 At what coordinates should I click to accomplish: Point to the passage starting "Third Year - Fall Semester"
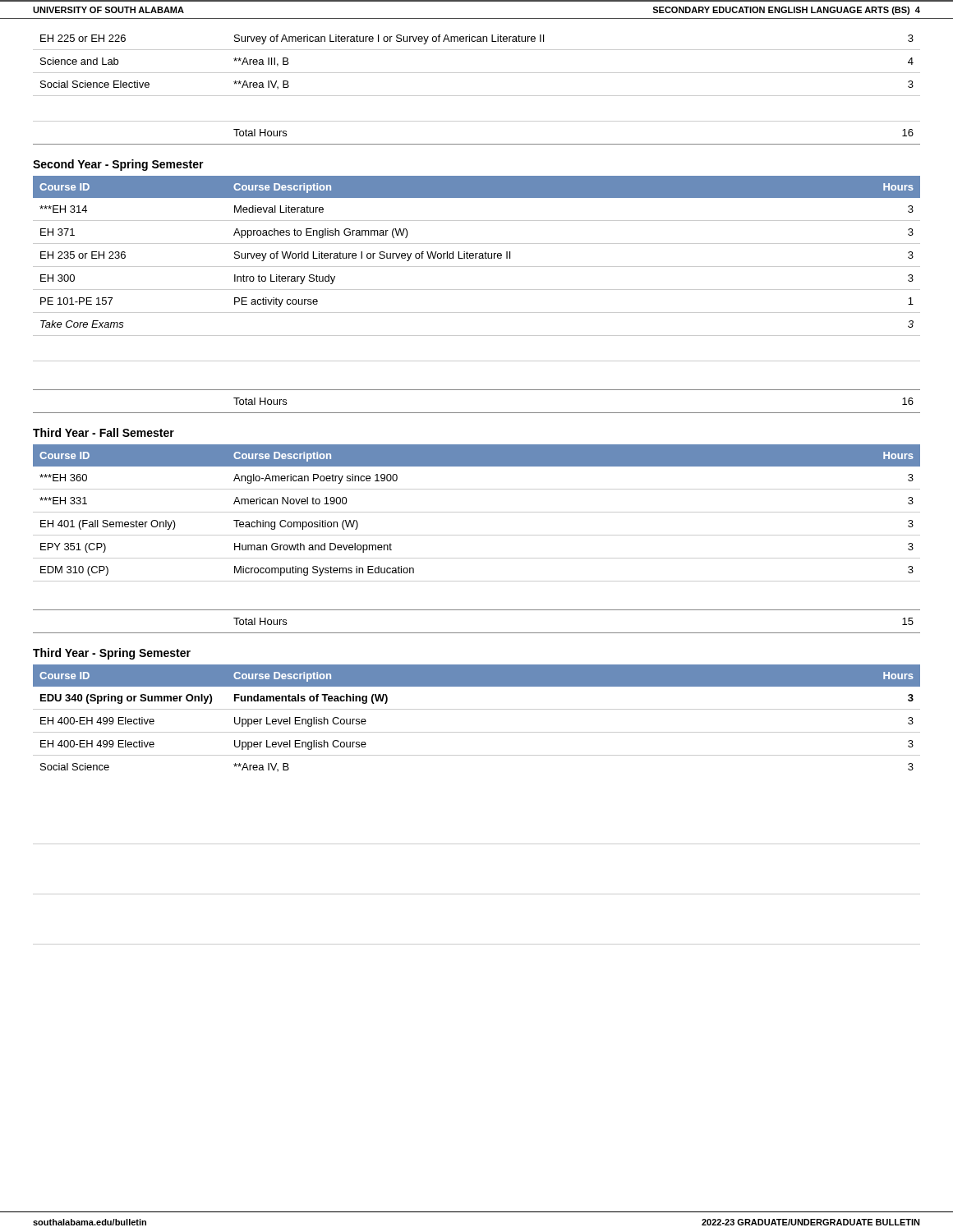pyautogui.click(x=103, y=433)
